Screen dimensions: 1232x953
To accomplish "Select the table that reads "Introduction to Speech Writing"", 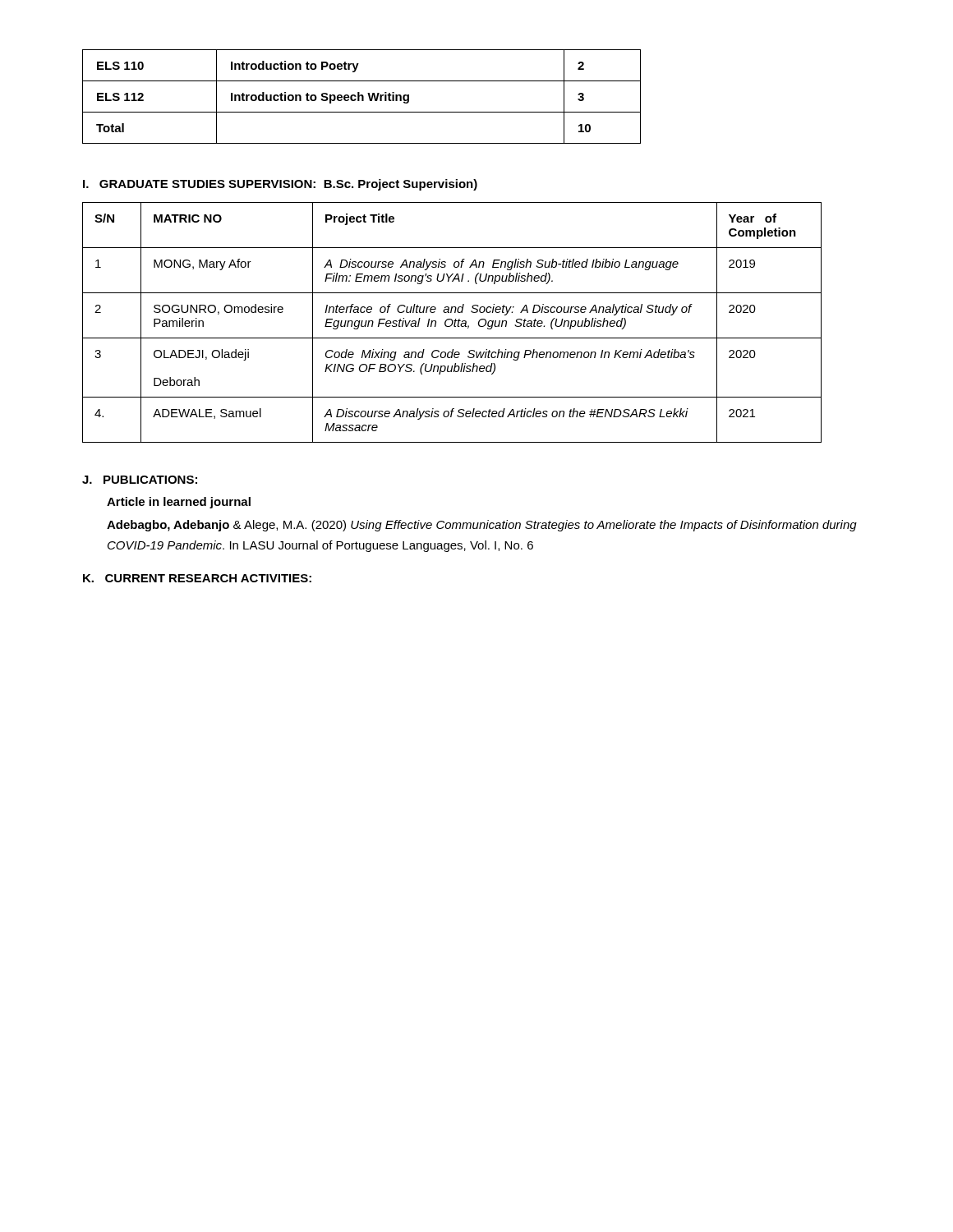I will click(476, 97).
